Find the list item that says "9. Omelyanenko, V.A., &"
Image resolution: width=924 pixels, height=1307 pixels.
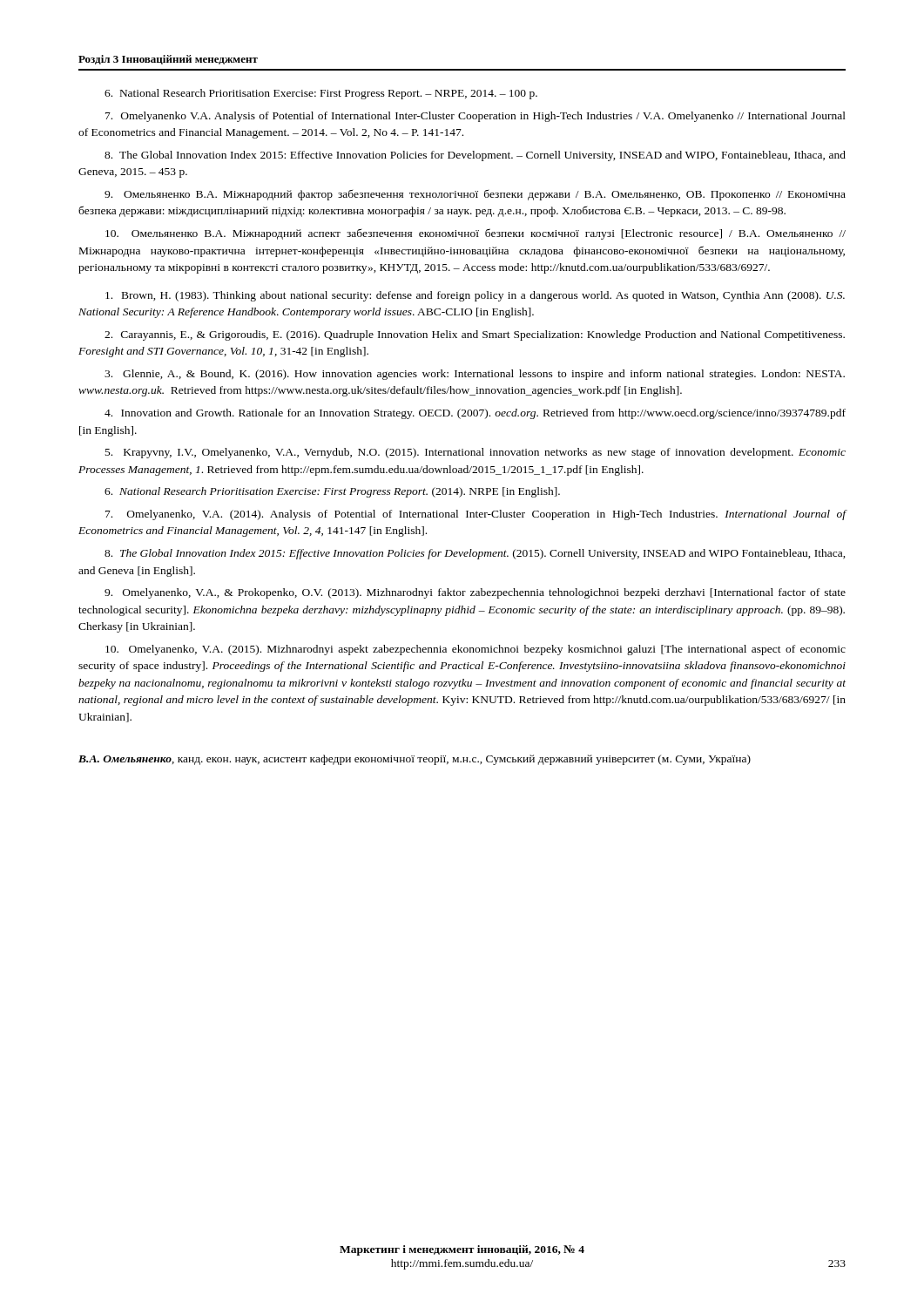(x=462, y=609)
